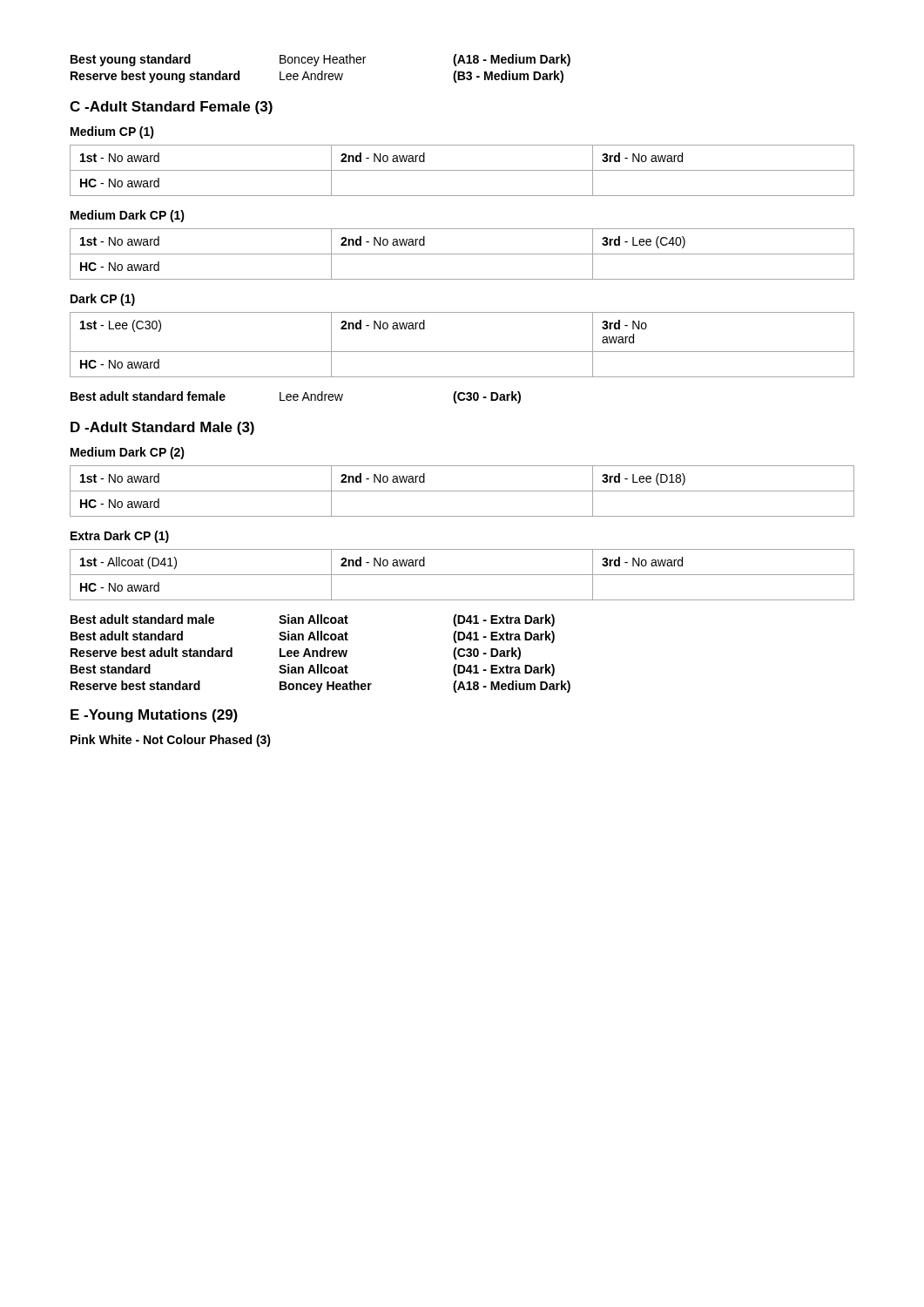The width and height of the screenshot is (924, 1307).
Task: Find the table that mentions "1st - Allcoat (D41)"
Action: click(x=462, y=575)
